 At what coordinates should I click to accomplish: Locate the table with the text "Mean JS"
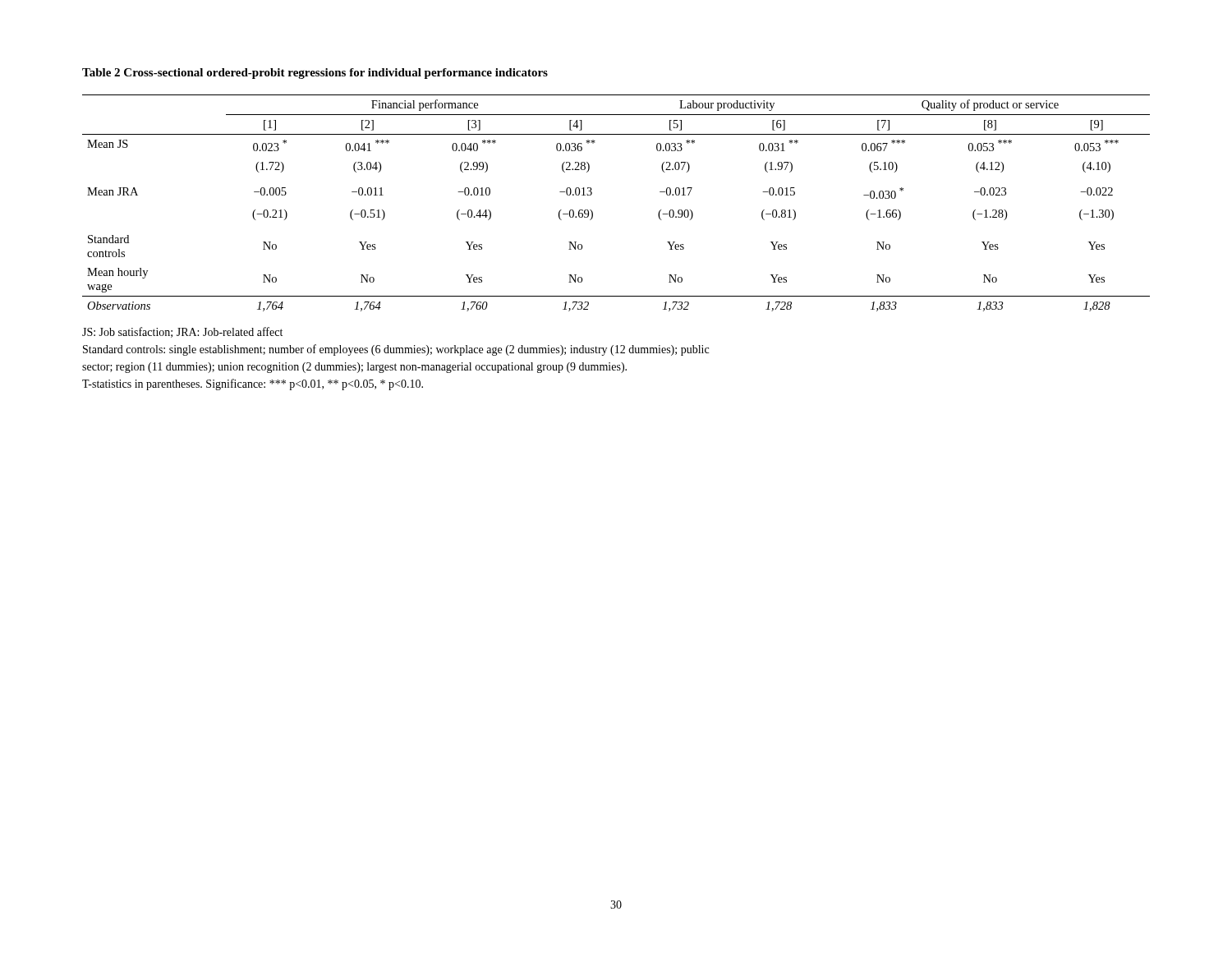616,205
